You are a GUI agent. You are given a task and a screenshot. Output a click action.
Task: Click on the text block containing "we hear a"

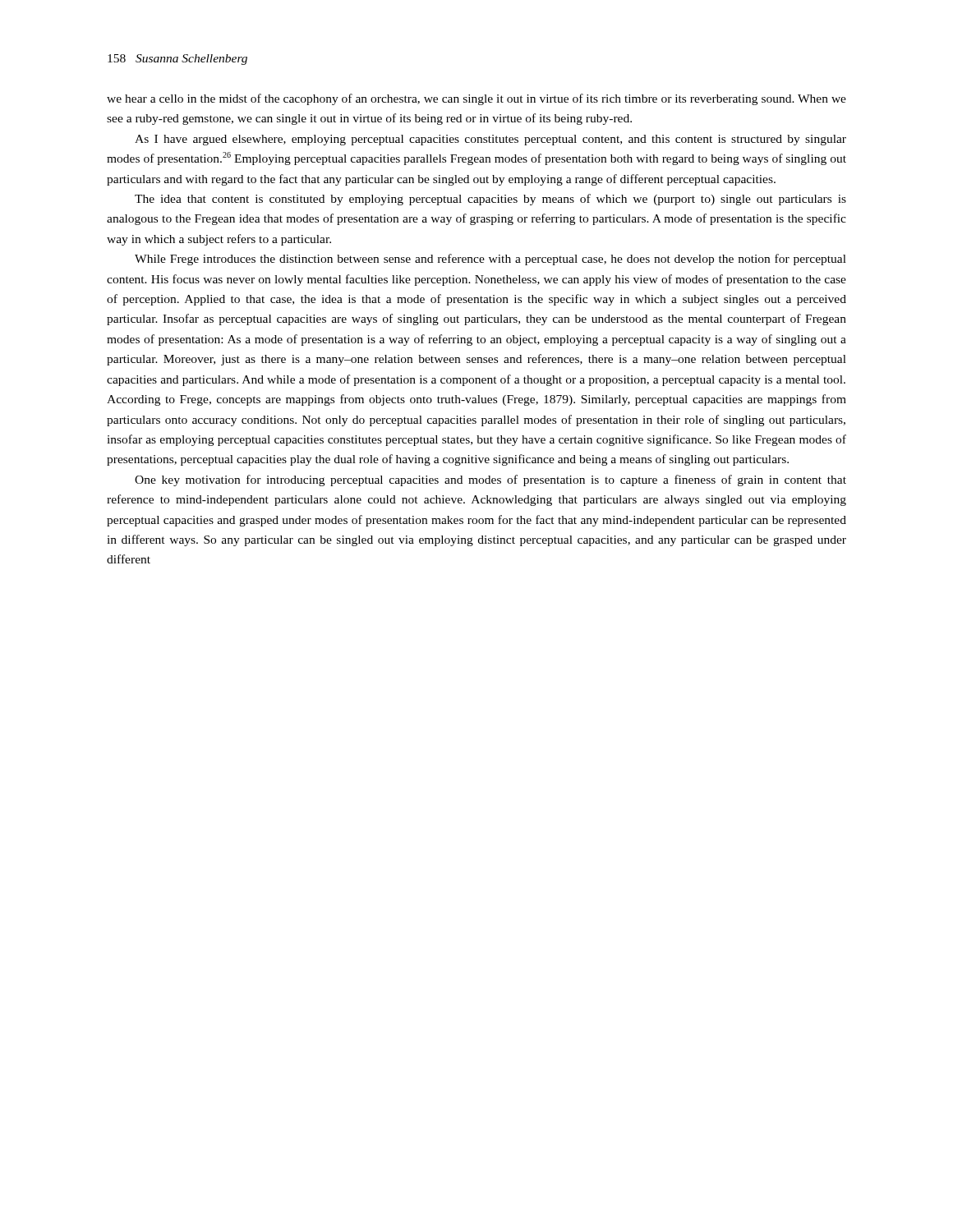point(476,329)
